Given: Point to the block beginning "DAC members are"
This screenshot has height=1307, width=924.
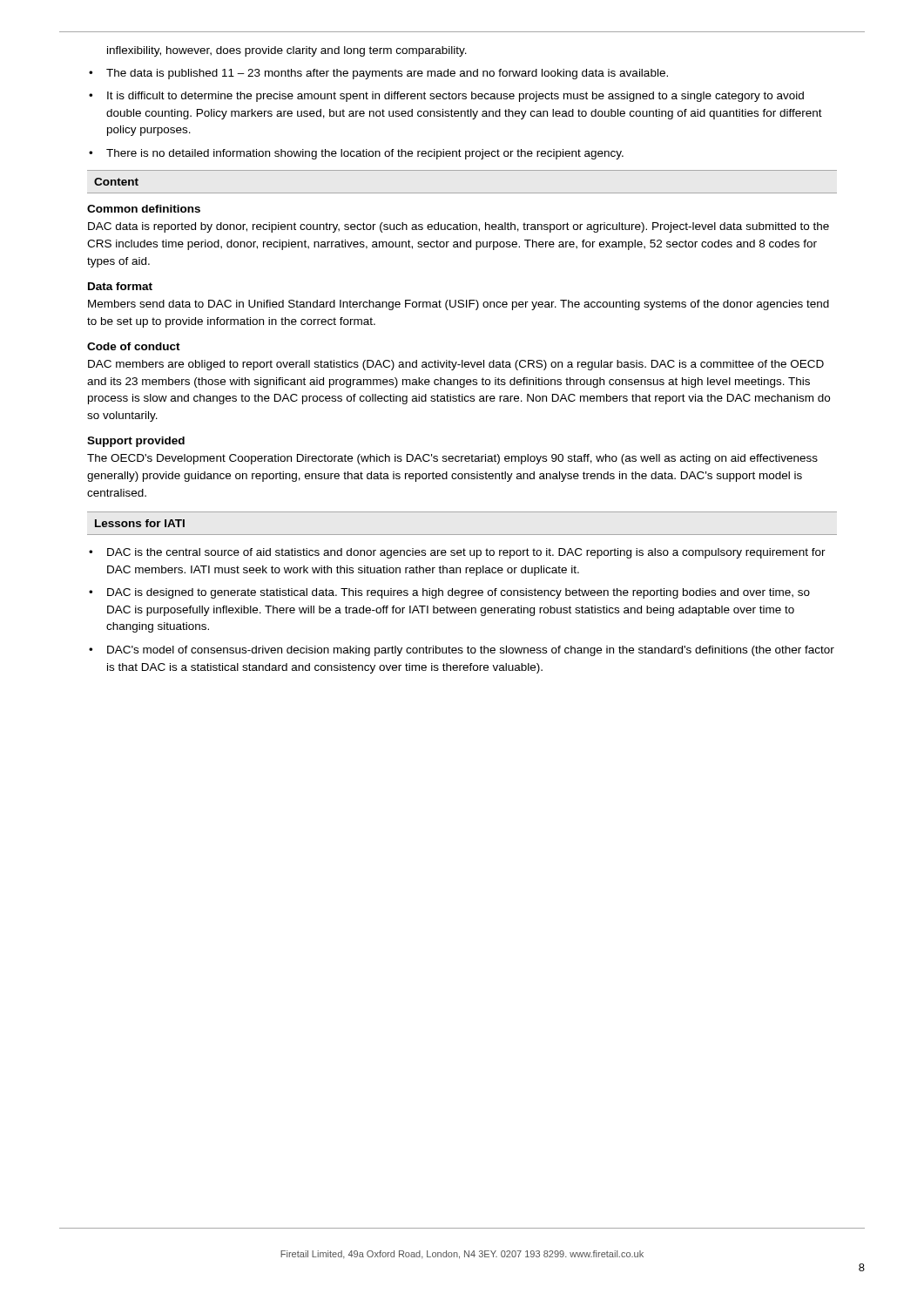Looking at the screenshot, I should click(459, 390).
